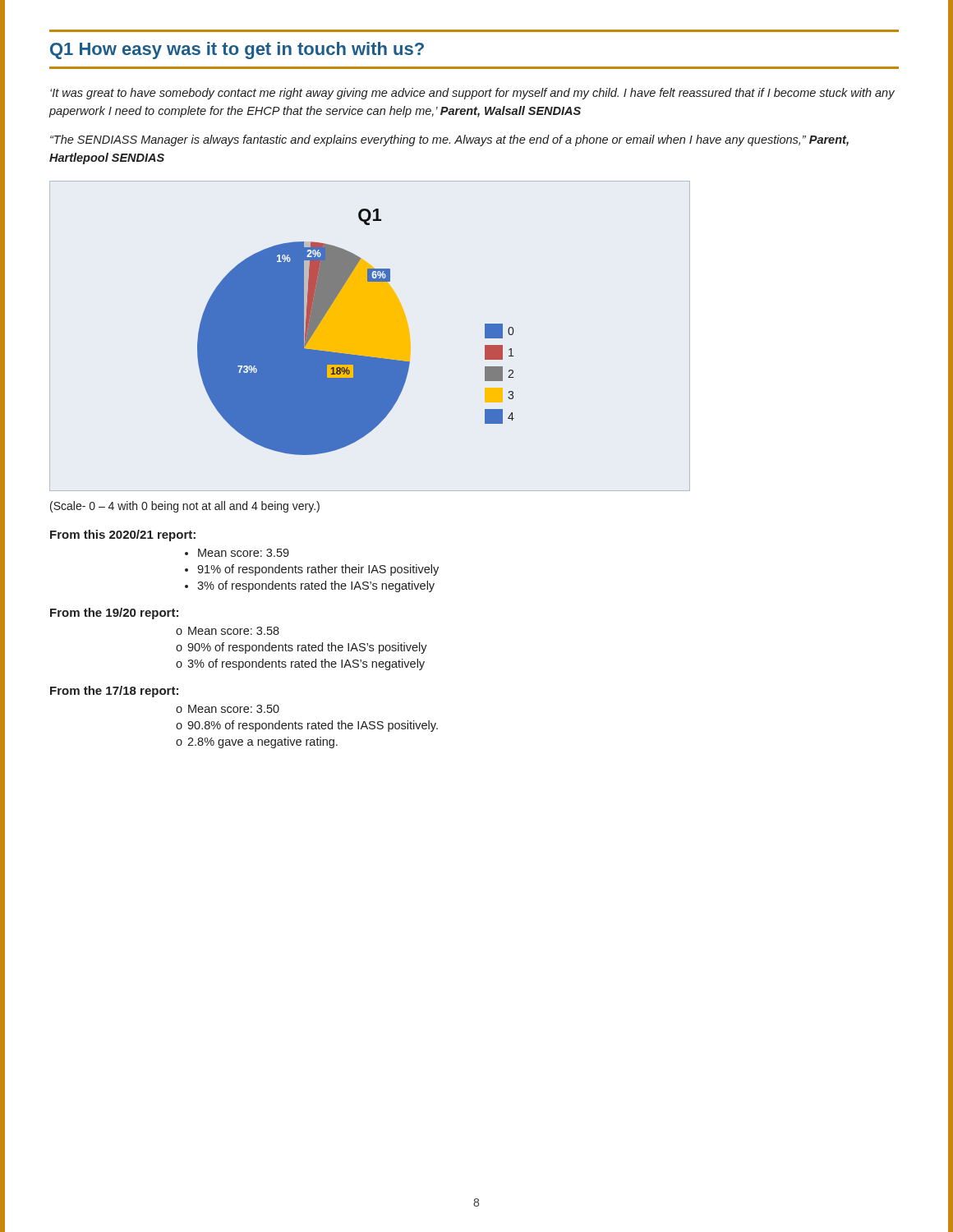The image size is (953, 1232).
Task: Navigate to the text block starting "From the 19/20 report:"
Action: tap(114, 612)
